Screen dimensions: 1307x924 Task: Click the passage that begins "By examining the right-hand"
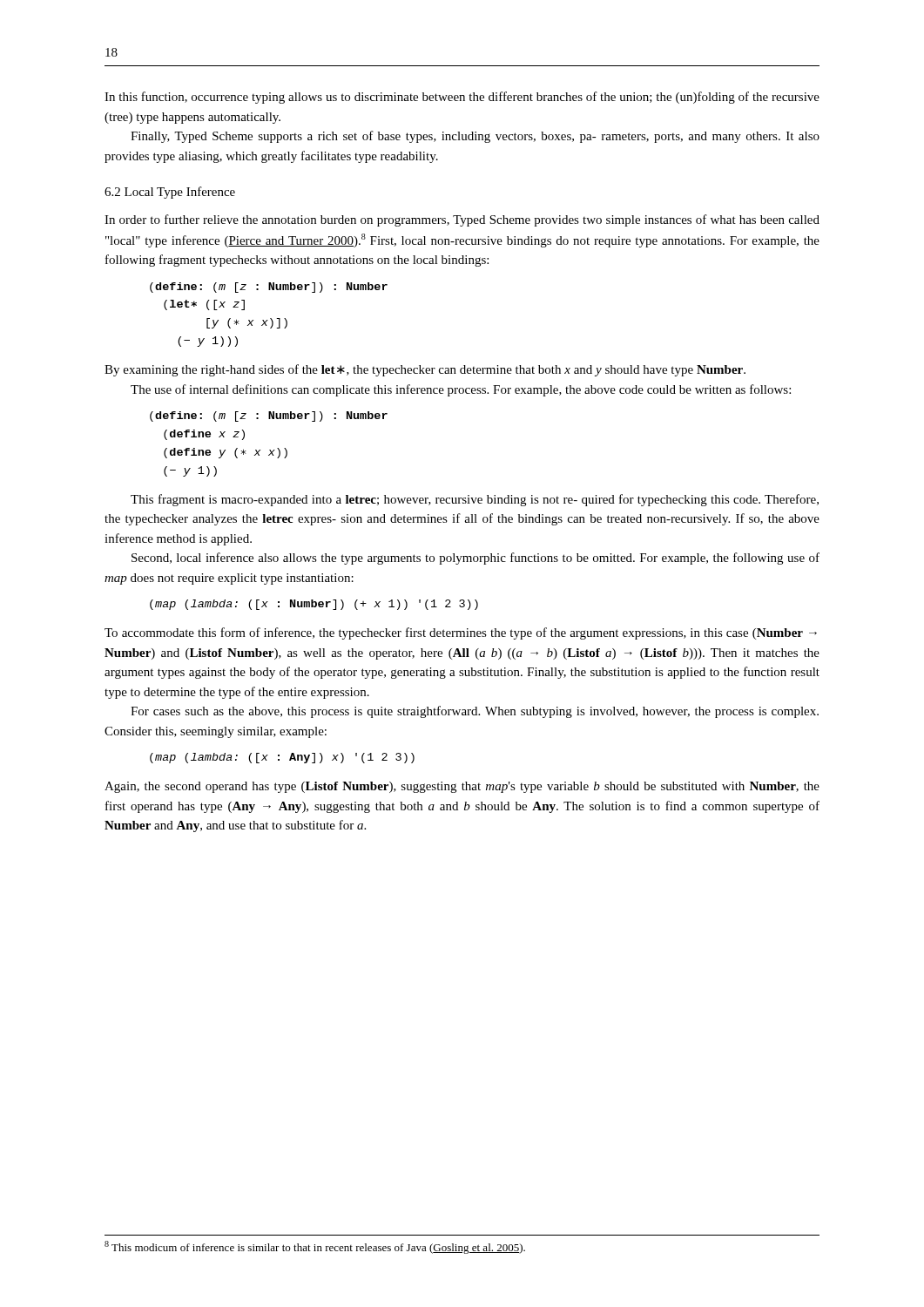tap(425, 370)
